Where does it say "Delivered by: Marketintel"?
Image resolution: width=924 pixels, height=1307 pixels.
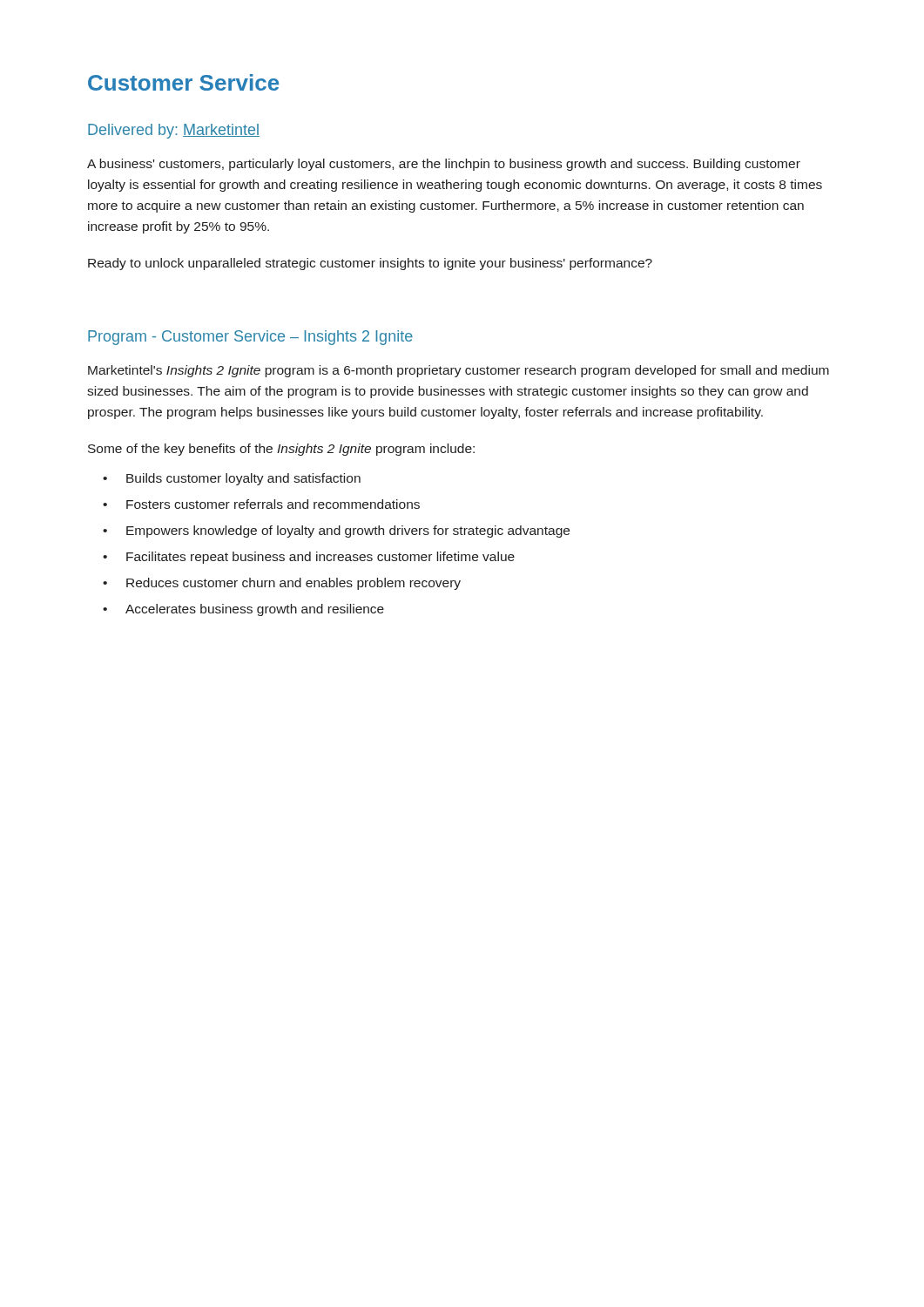[173, 130]
